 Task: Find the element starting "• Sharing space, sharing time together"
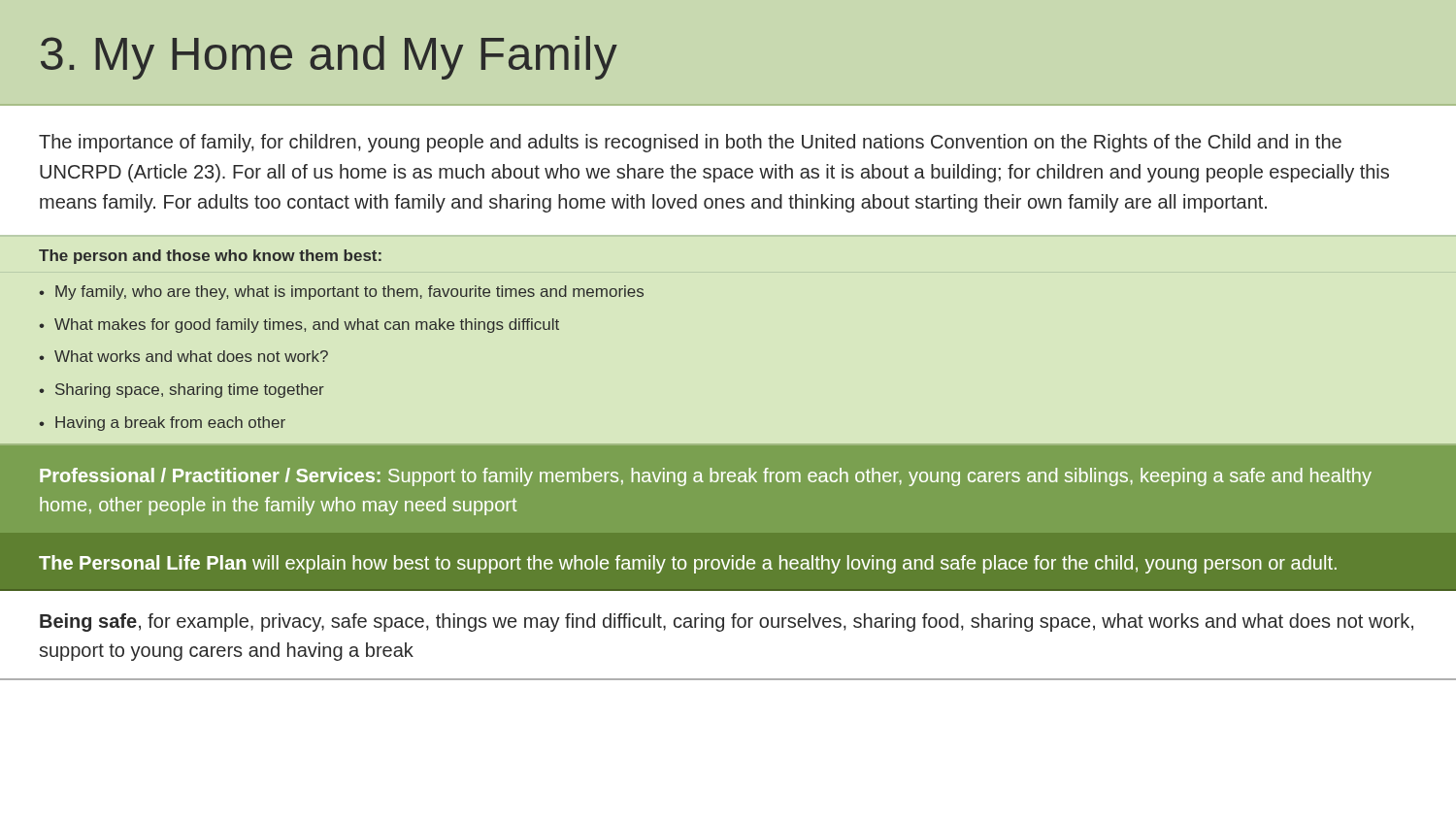pos(181,391)
